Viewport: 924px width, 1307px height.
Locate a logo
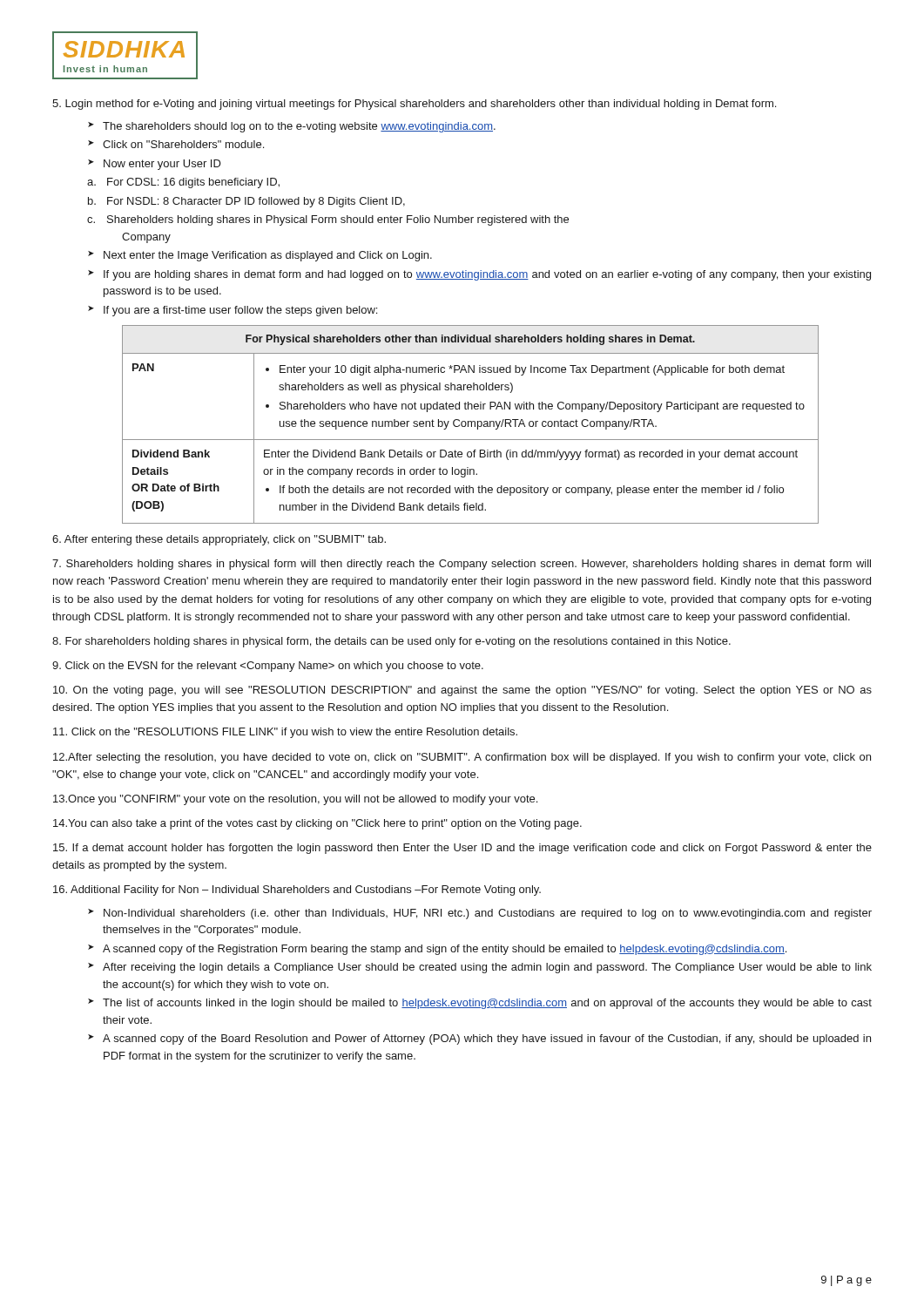click(x=462, y=55)
